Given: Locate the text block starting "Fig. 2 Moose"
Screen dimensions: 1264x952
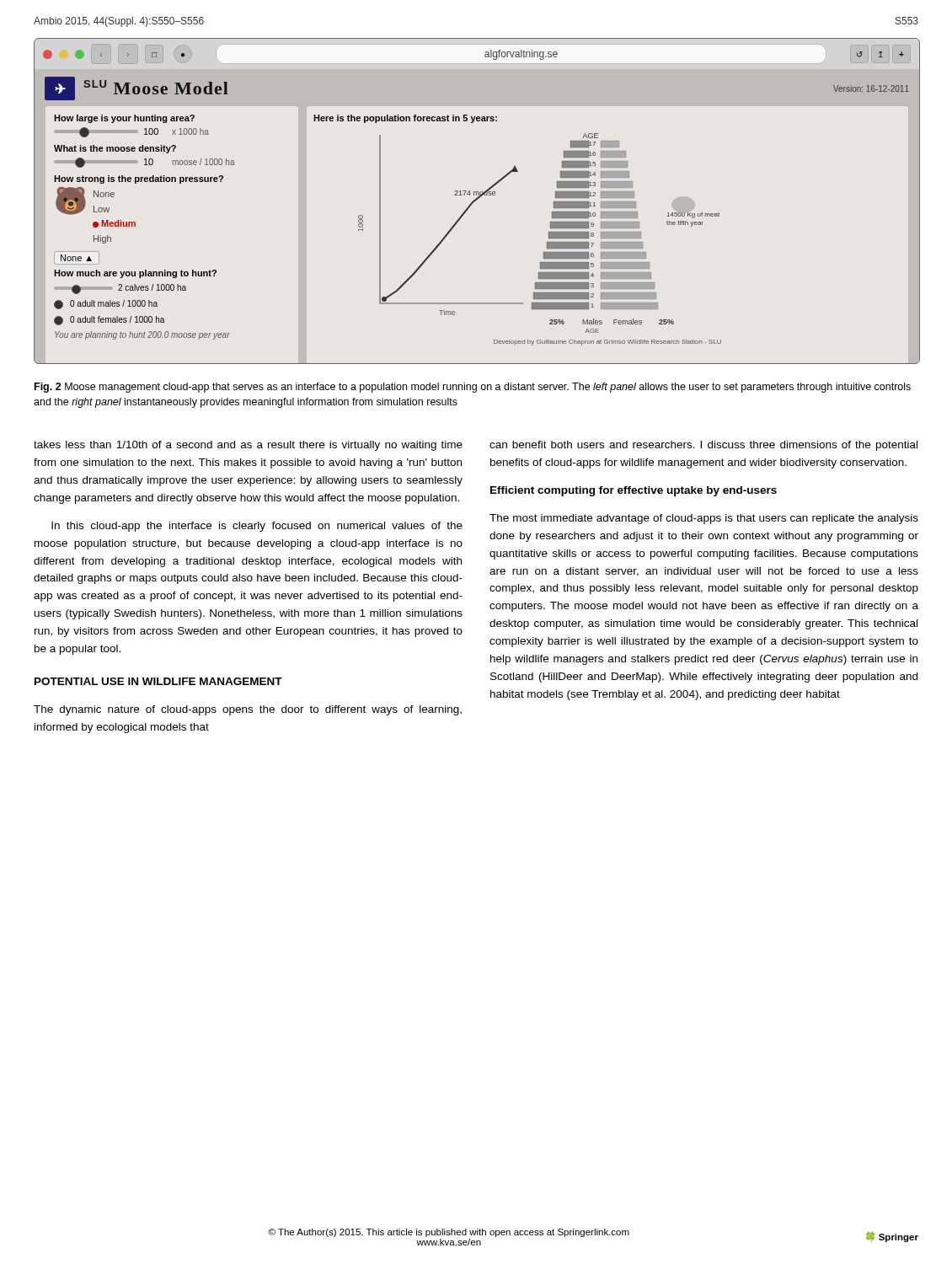Looking at the screenshot, I should click(x=476, y=394).
